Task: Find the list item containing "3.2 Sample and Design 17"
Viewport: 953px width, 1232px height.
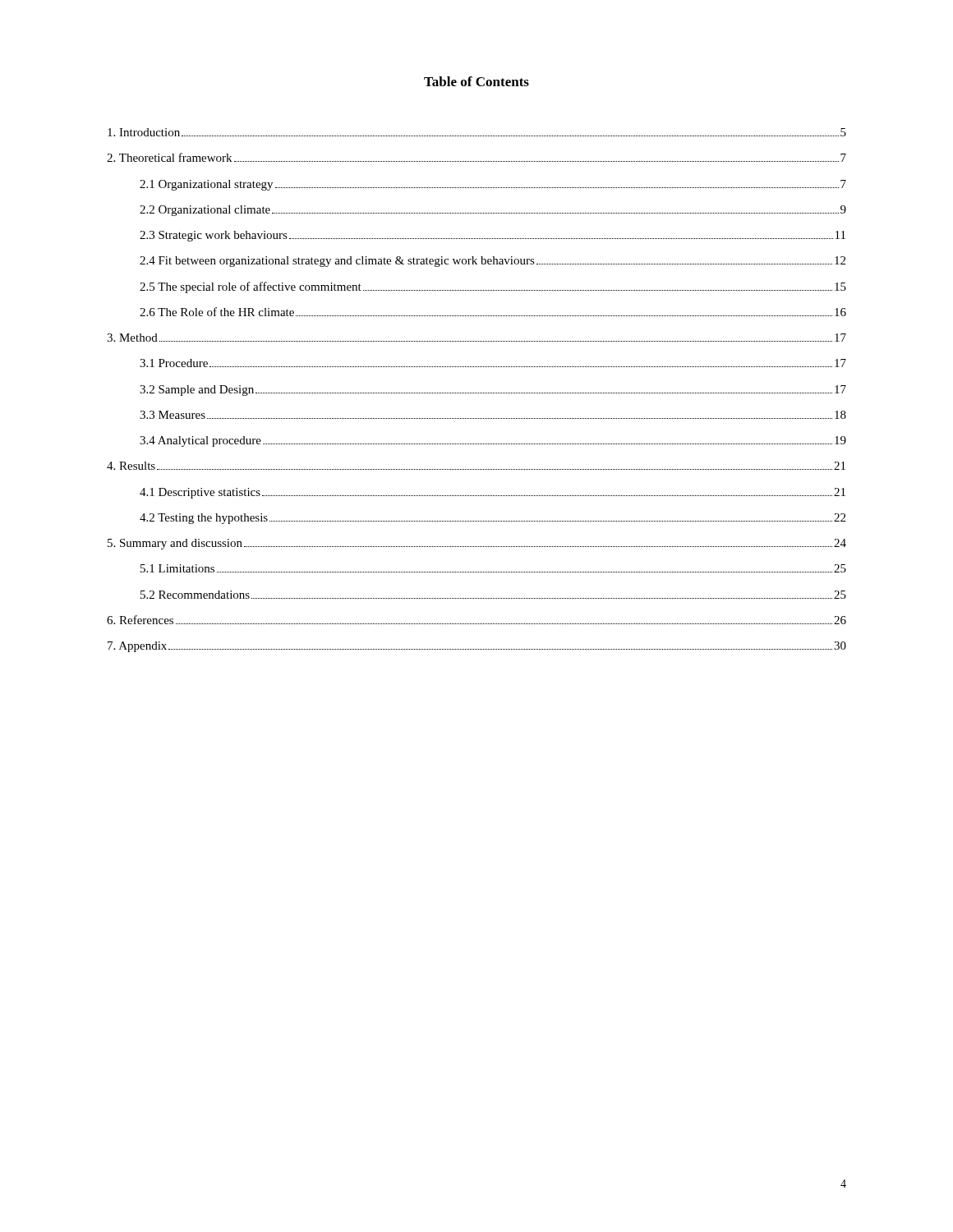Action: 493,389
